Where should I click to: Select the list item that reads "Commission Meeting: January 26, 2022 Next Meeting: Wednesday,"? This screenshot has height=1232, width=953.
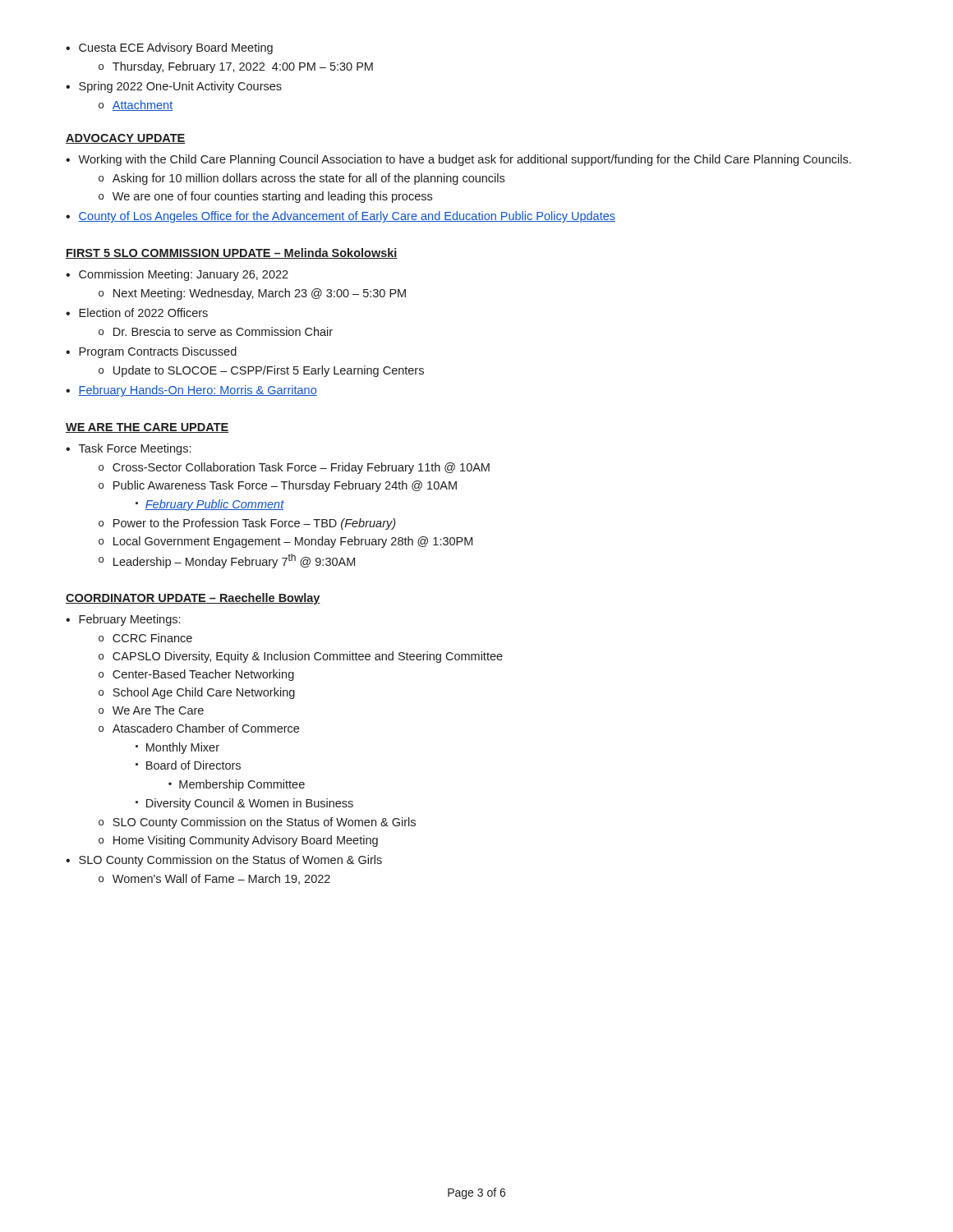(x=177, y=275)
